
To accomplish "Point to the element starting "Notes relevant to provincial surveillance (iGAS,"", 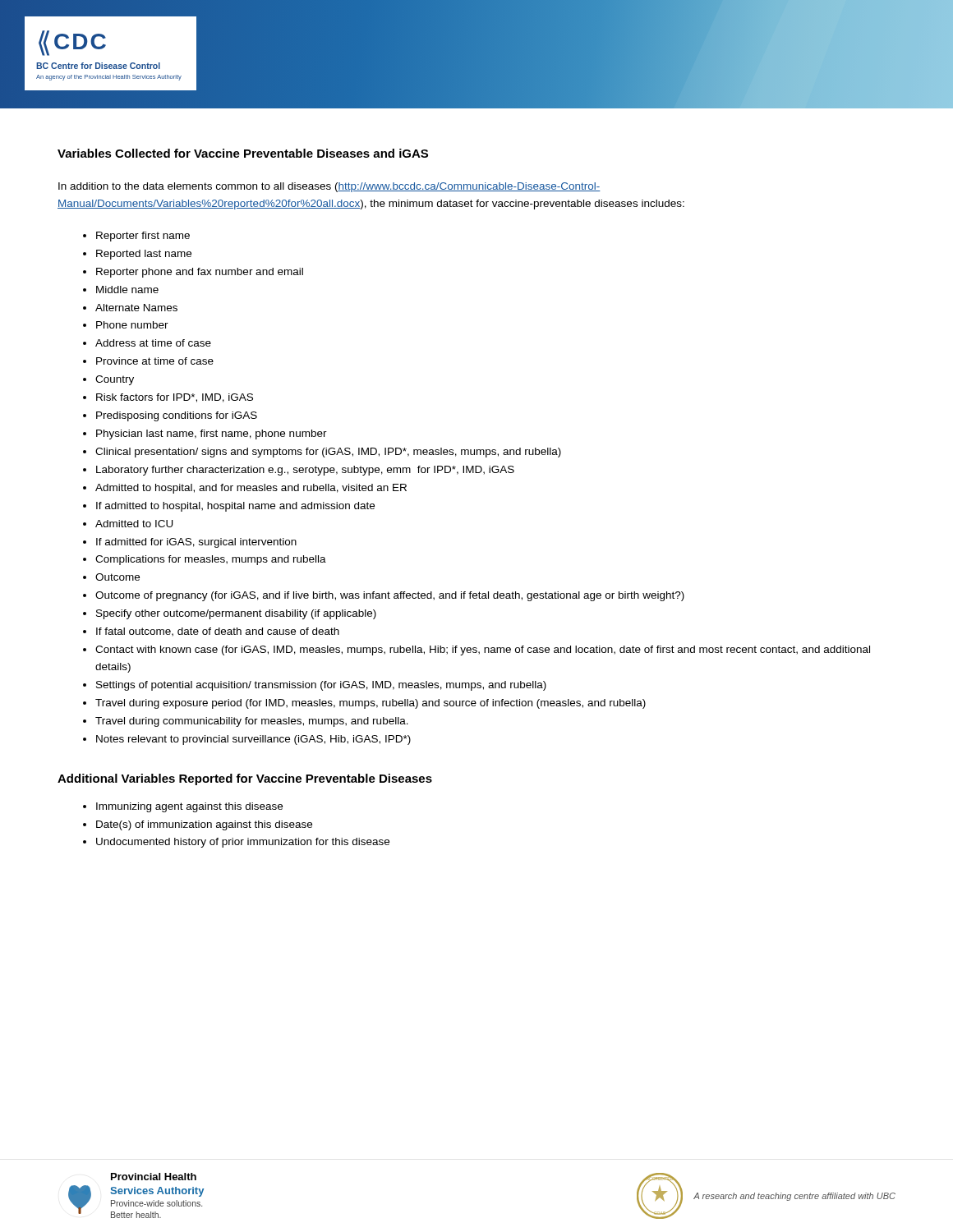I will (x=253, y=738).
